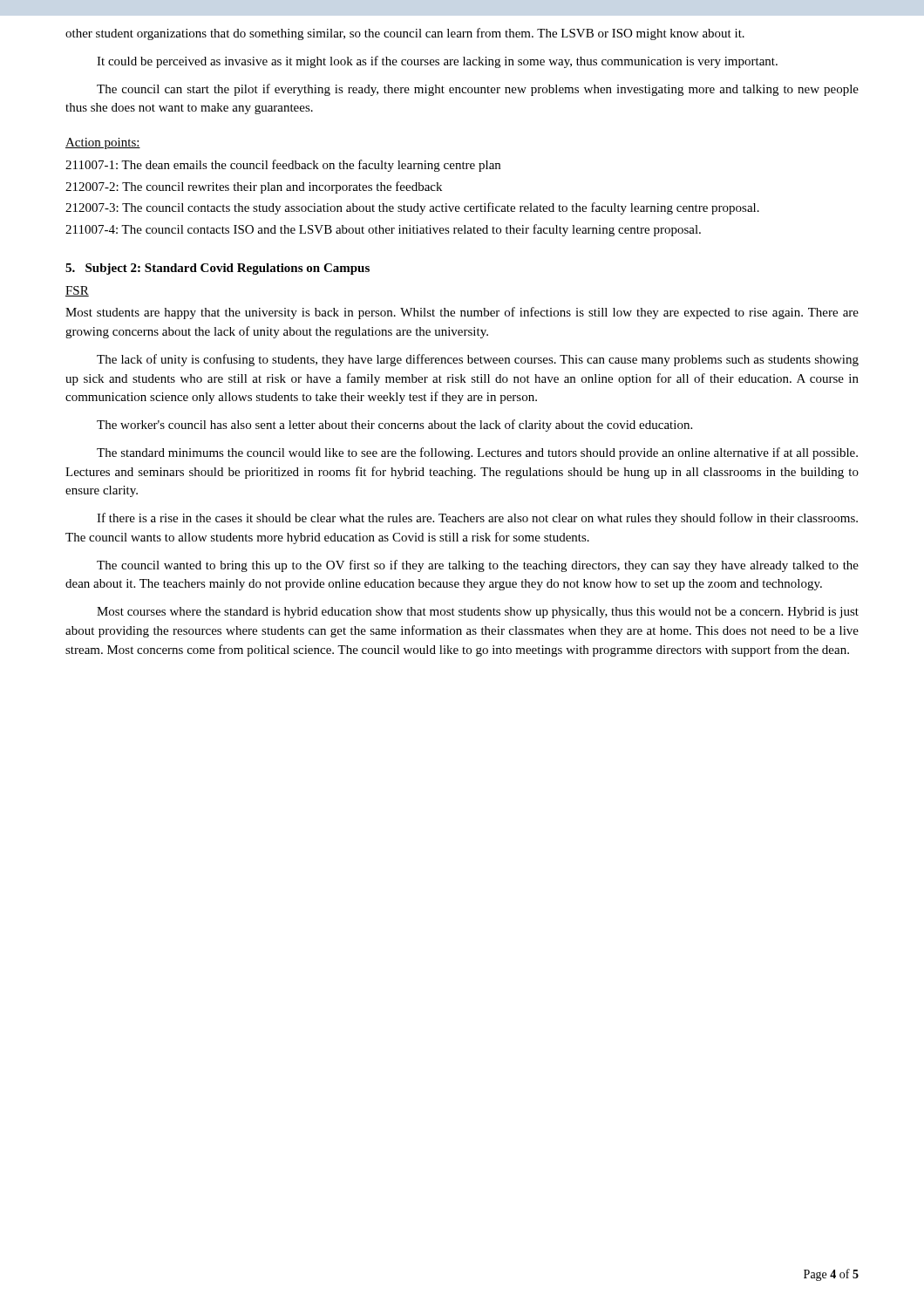This screenshot has width=924, height=1308.
Task: Locate the block of text that opens with "211007-4: The council contacts ISO and the"
Action: [462, 230]
